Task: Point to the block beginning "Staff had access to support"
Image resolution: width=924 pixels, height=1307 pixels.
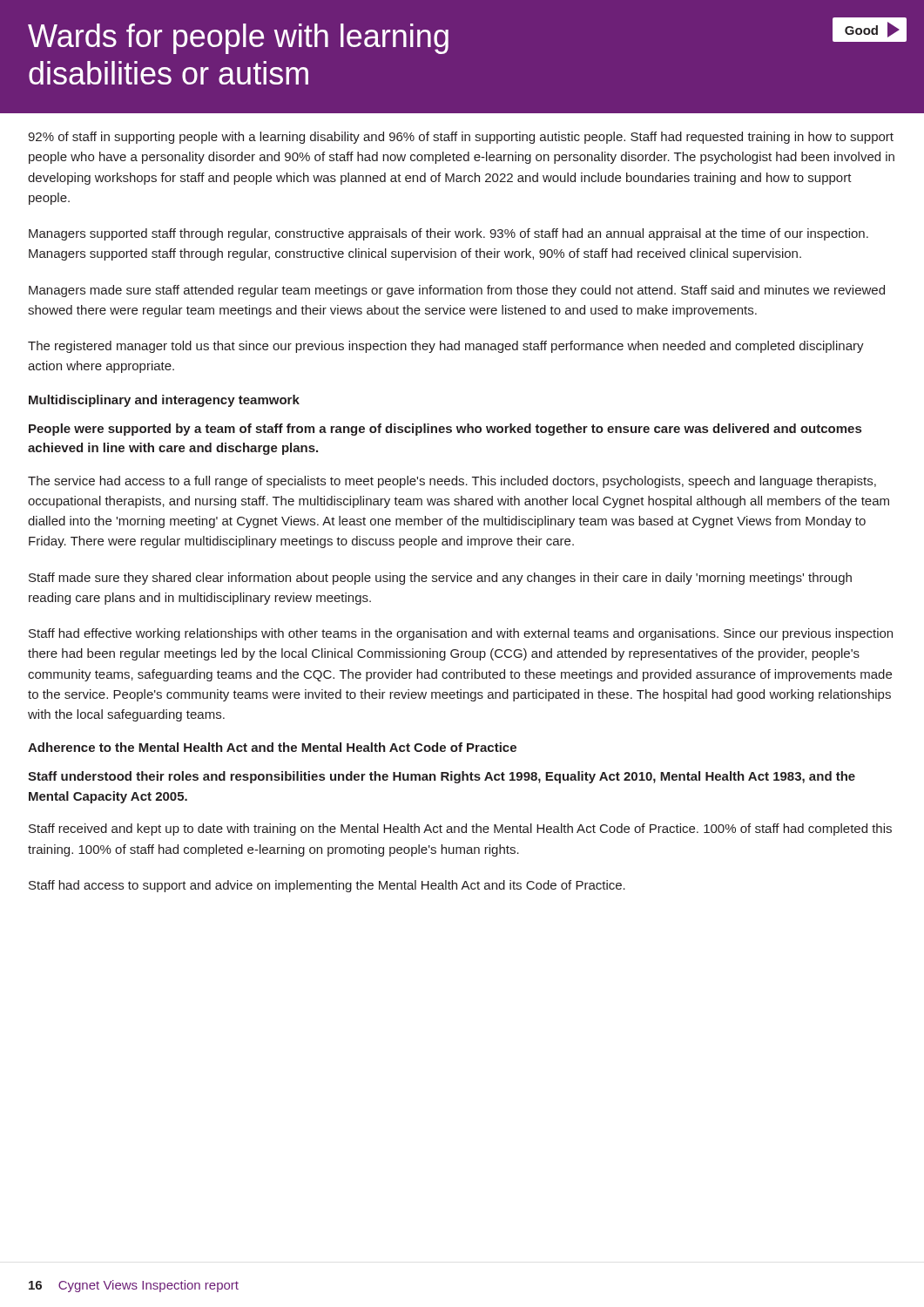Action: point(327,885)
